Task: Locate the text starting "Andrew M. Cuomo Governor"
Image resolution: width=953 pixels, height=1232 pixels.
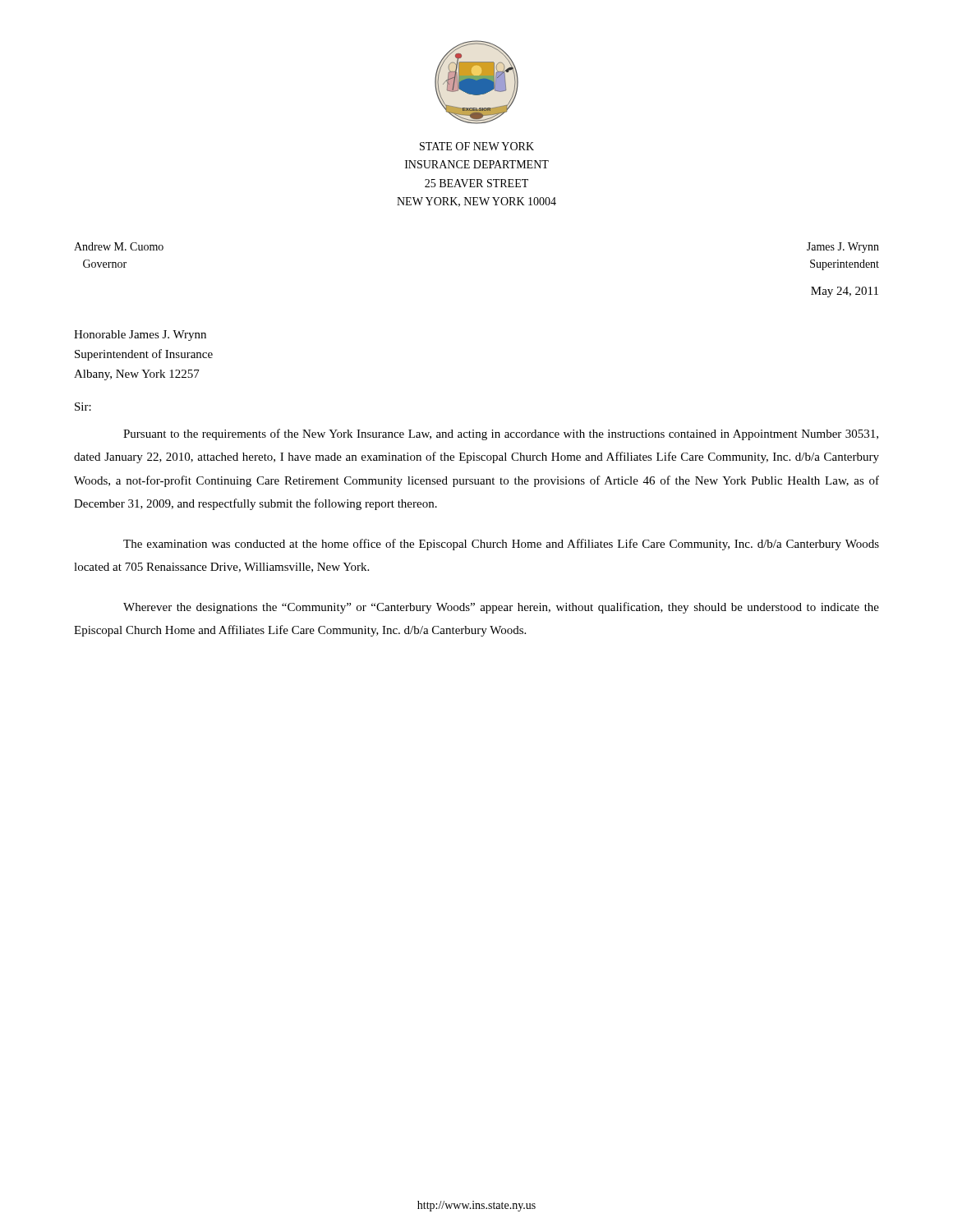Action: (x=119, y=255)
